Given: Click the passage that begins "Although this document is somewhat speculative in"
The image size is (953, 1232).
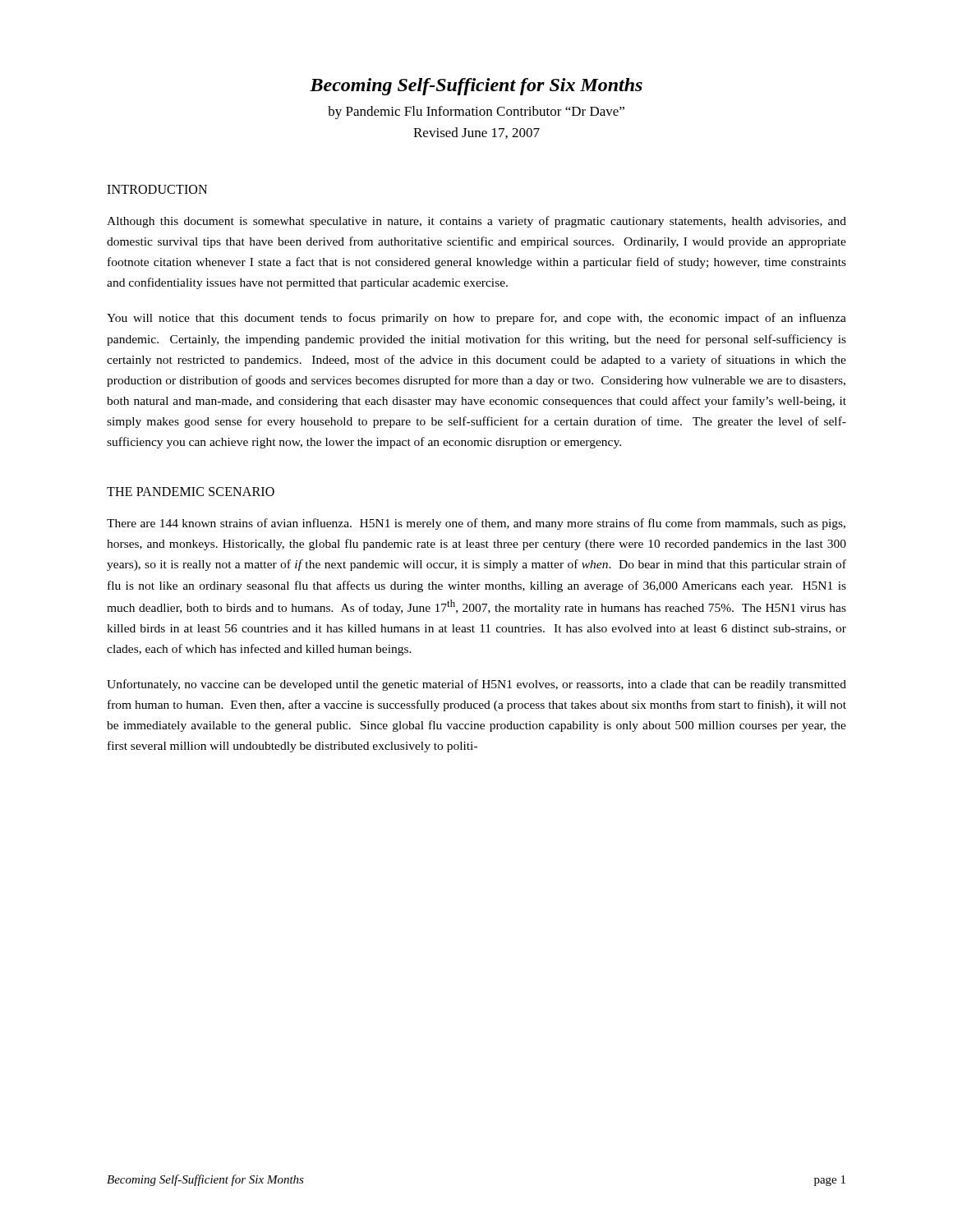Looking at the screenshot, I should point(476,251).
